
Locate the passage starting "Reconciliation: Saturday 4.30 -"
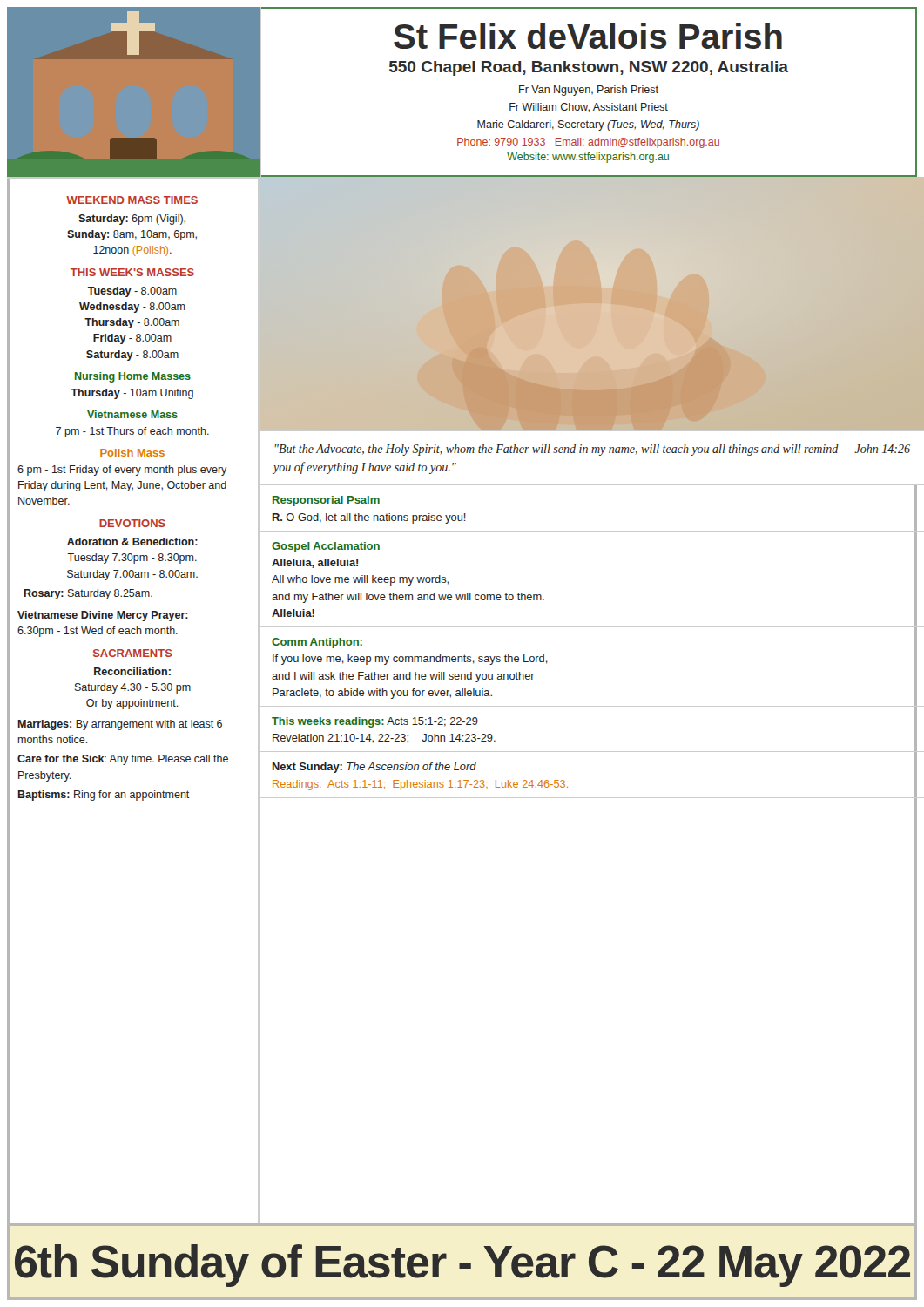(x=132, y=687)
